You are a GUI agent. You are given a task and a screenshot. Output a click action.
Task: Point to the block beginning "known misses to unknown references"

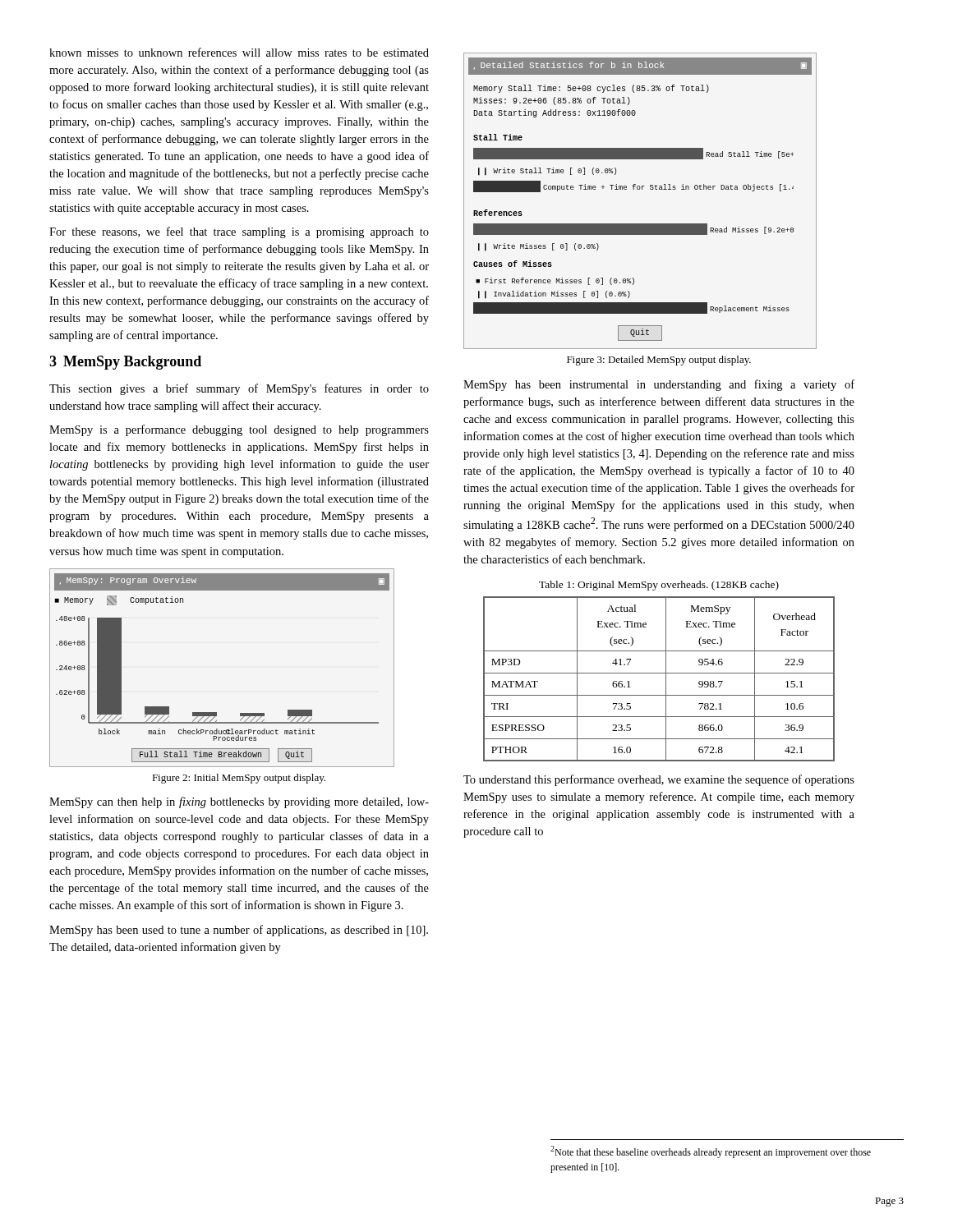pos(239,131)
